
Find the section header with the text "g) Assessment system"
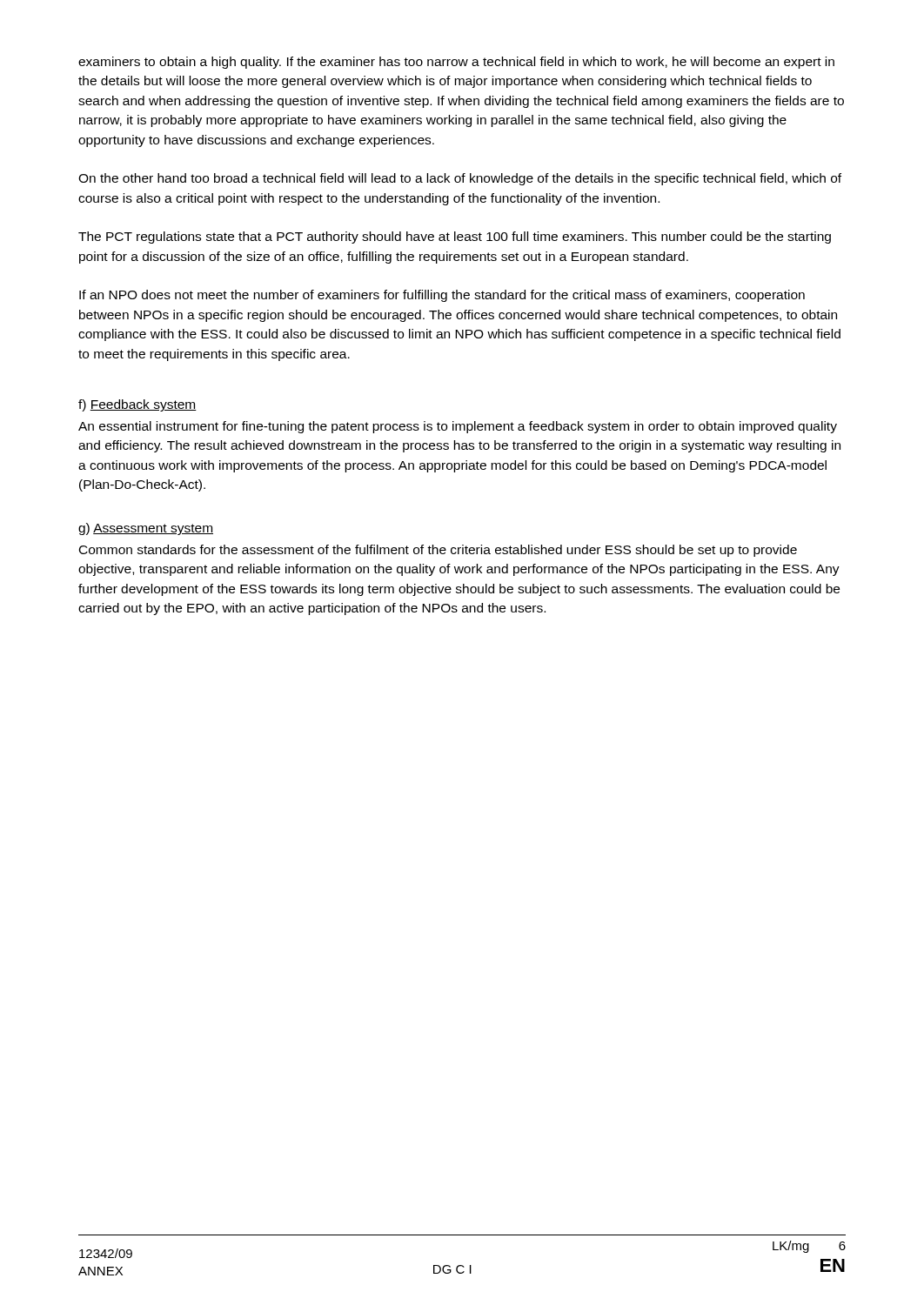pyautogui.click(x=146, y=528)
